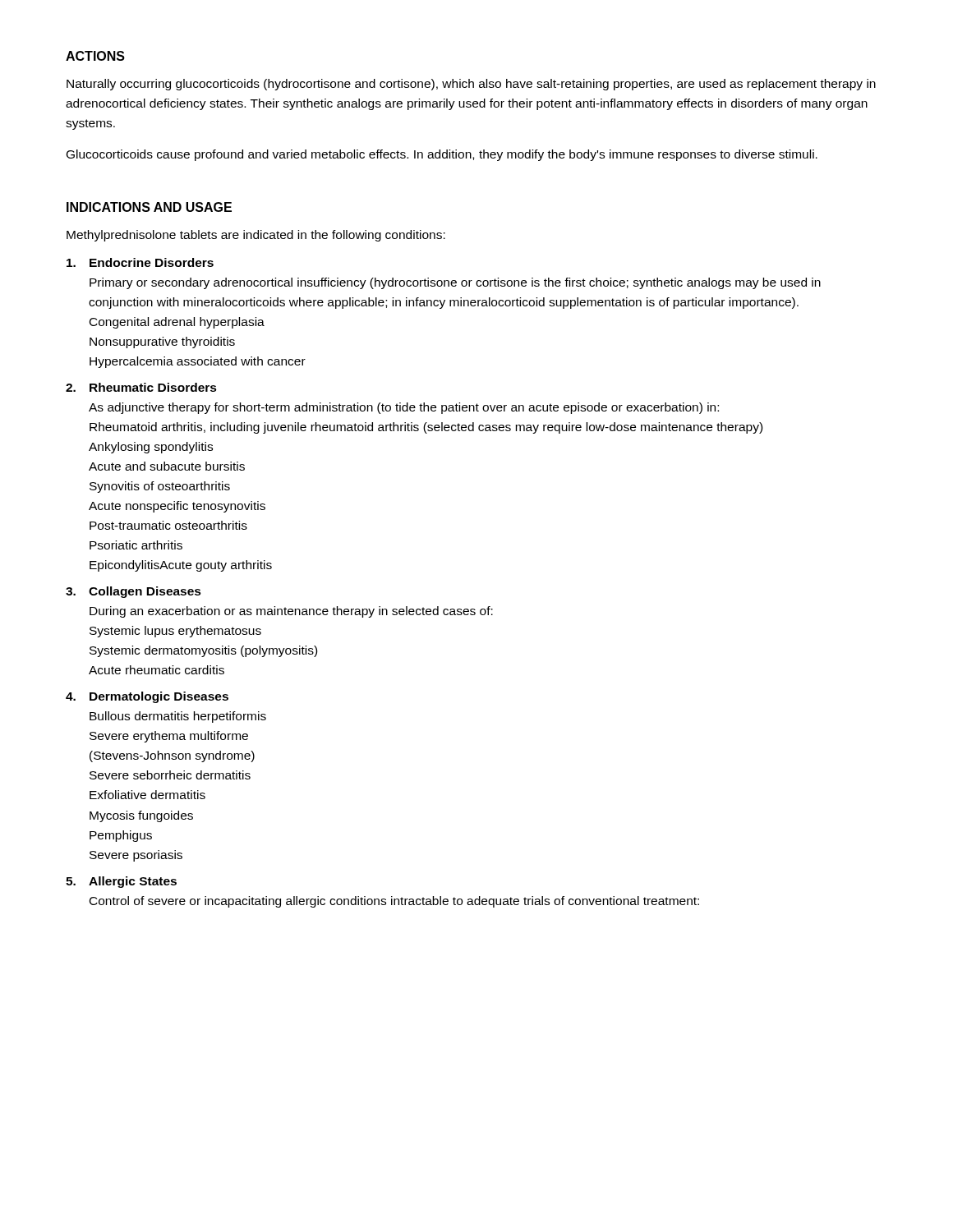Locate the element starting "Methylprednisolone tablets are indicated in"
The width and height of the screenshot is (953, 1232).
pos(256,235)
